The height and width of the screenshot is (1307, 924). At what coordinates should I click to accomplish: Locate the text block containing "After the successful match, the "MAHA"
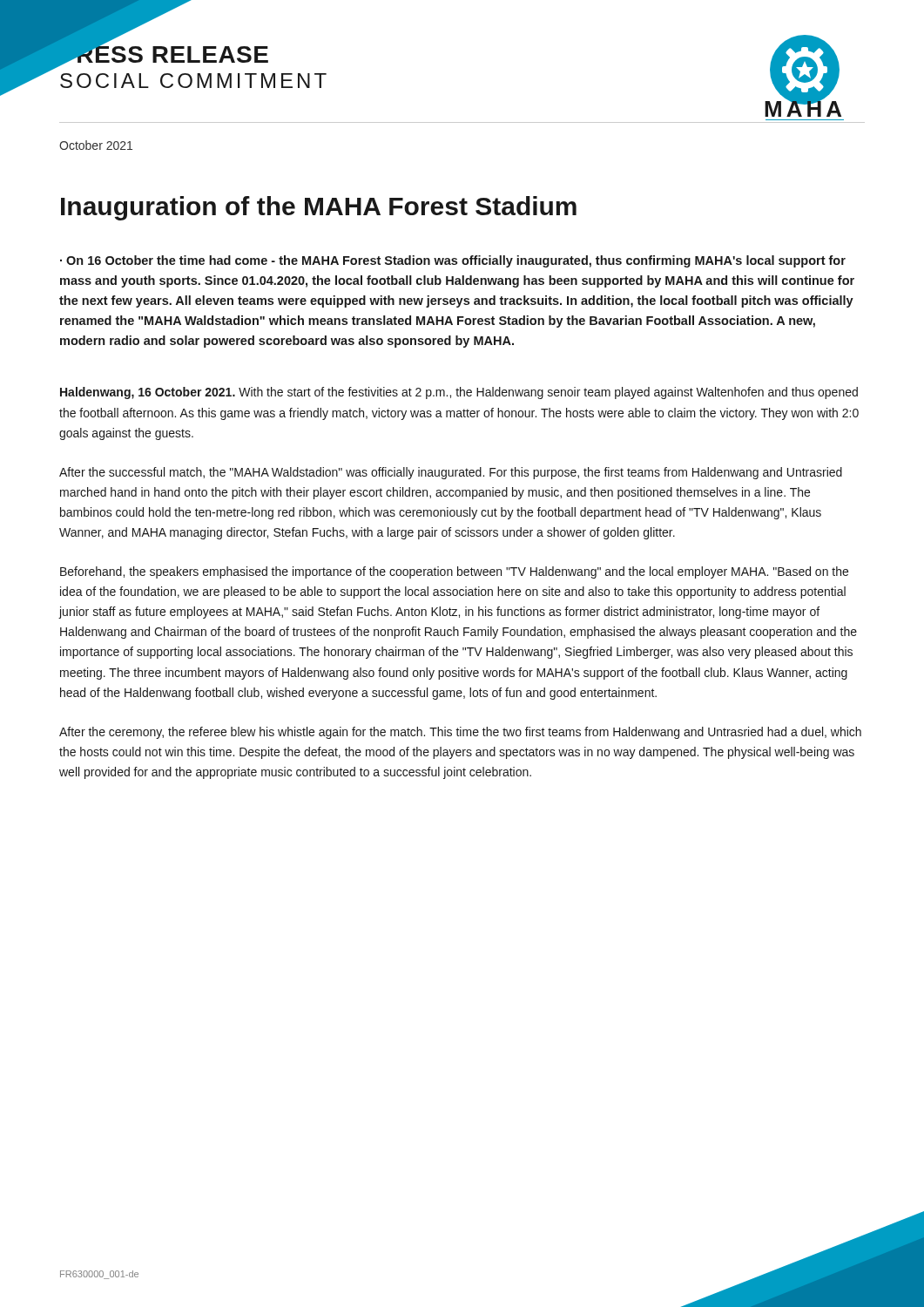tap(462, 503)
